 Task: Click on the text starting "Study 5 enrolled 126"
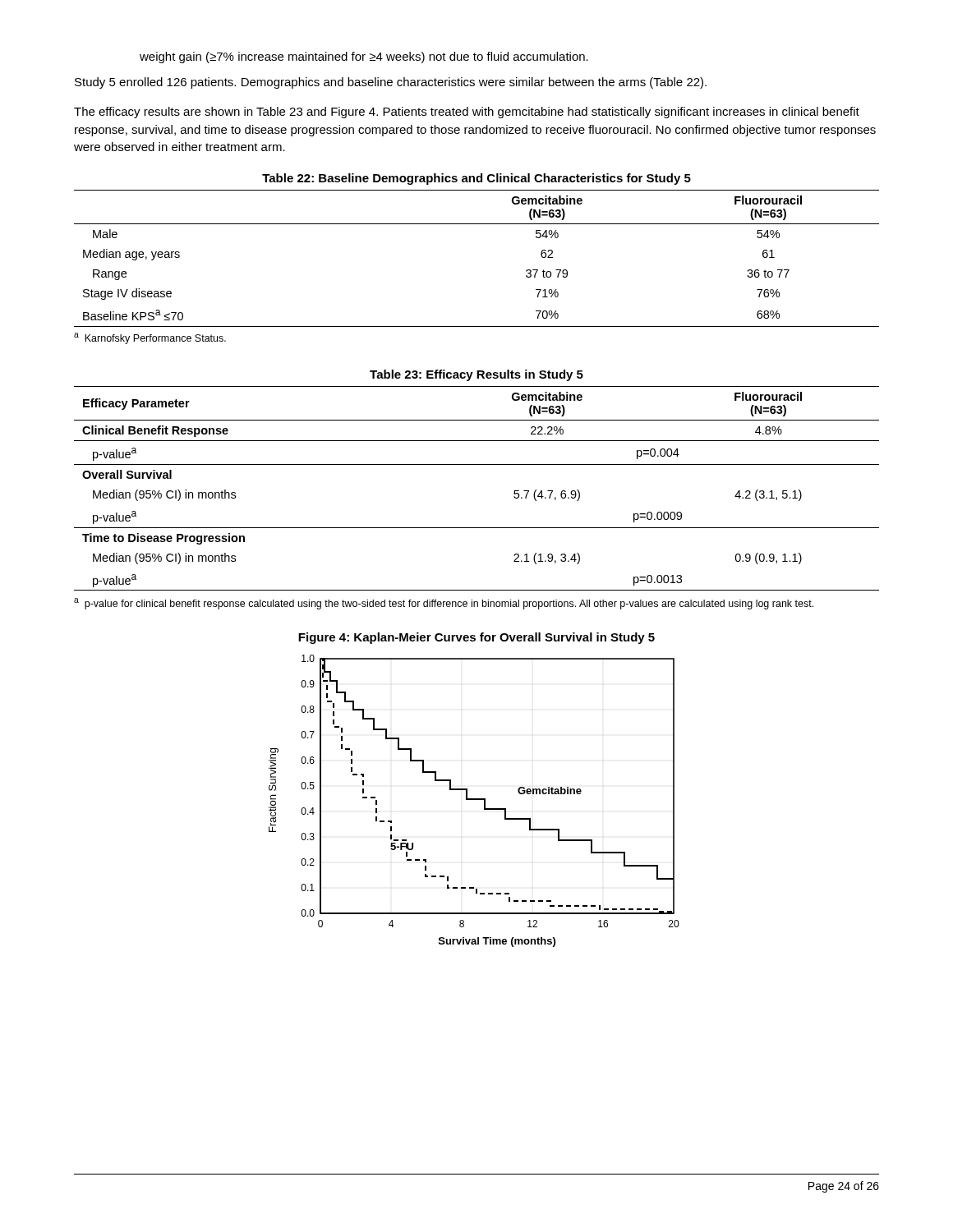pos(391,82)
